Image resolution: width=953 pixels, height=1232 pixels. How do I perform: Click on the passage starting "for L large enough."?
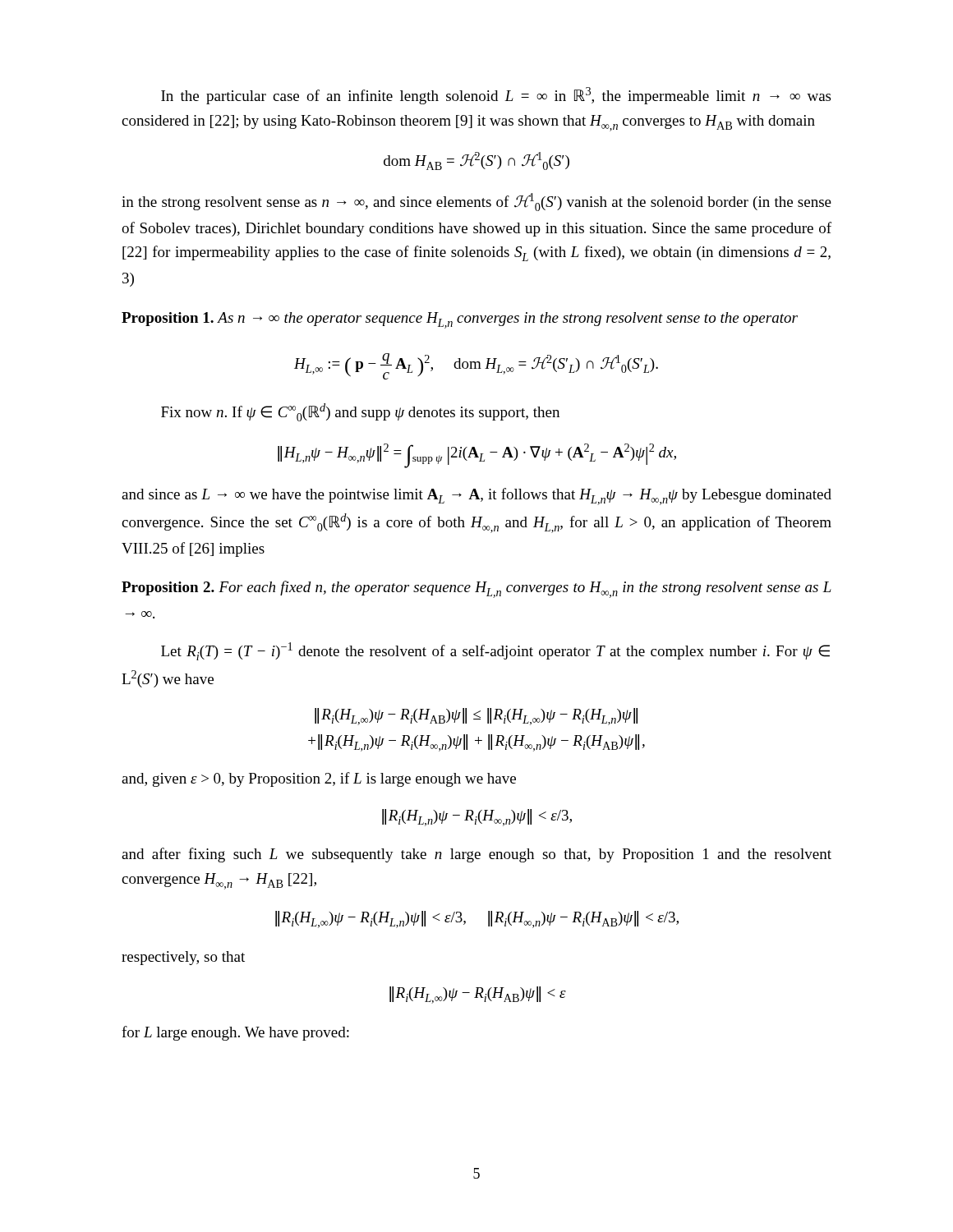point(235,1033)
